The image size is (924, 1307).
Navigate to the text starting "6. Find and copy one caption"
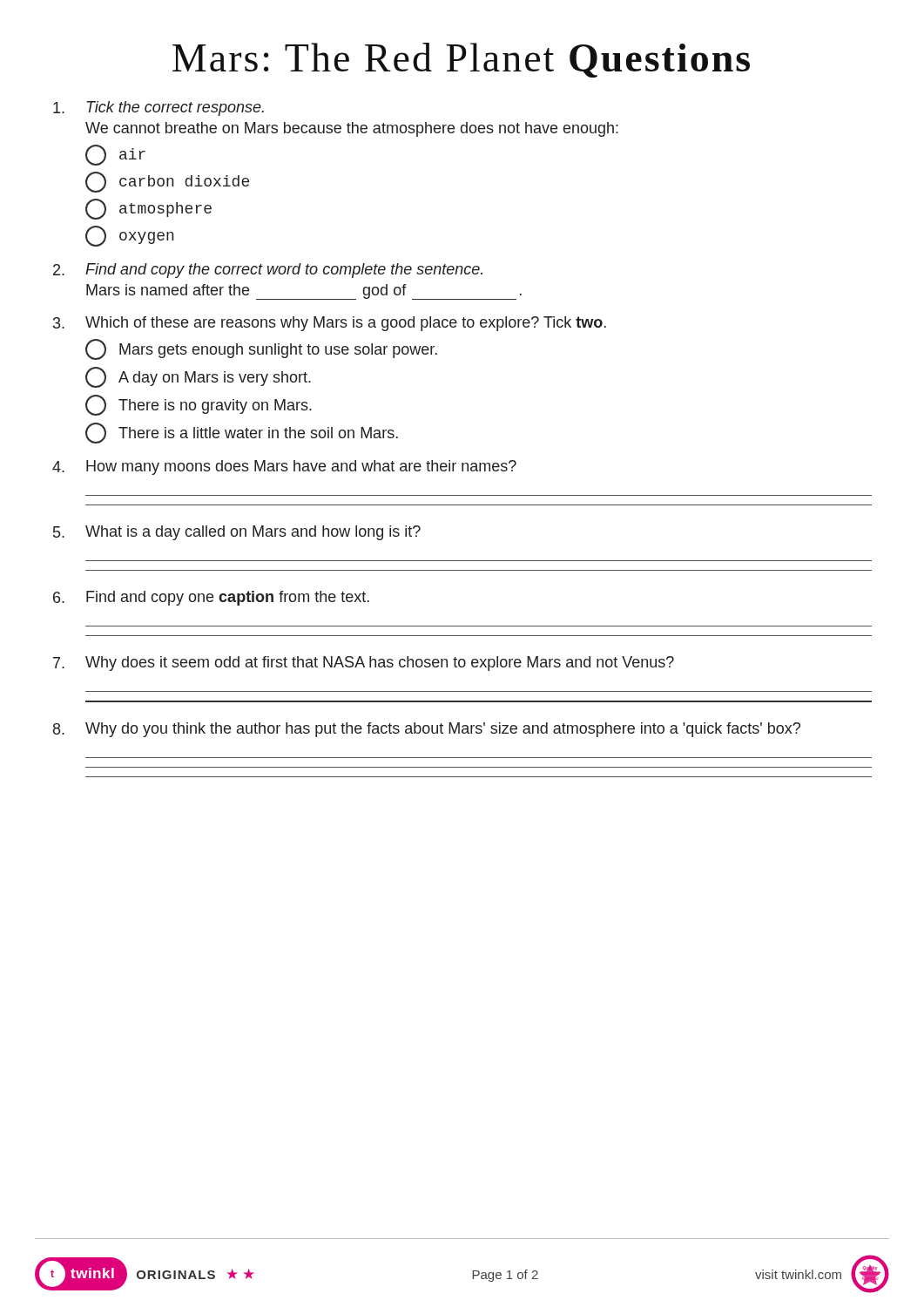462,616
